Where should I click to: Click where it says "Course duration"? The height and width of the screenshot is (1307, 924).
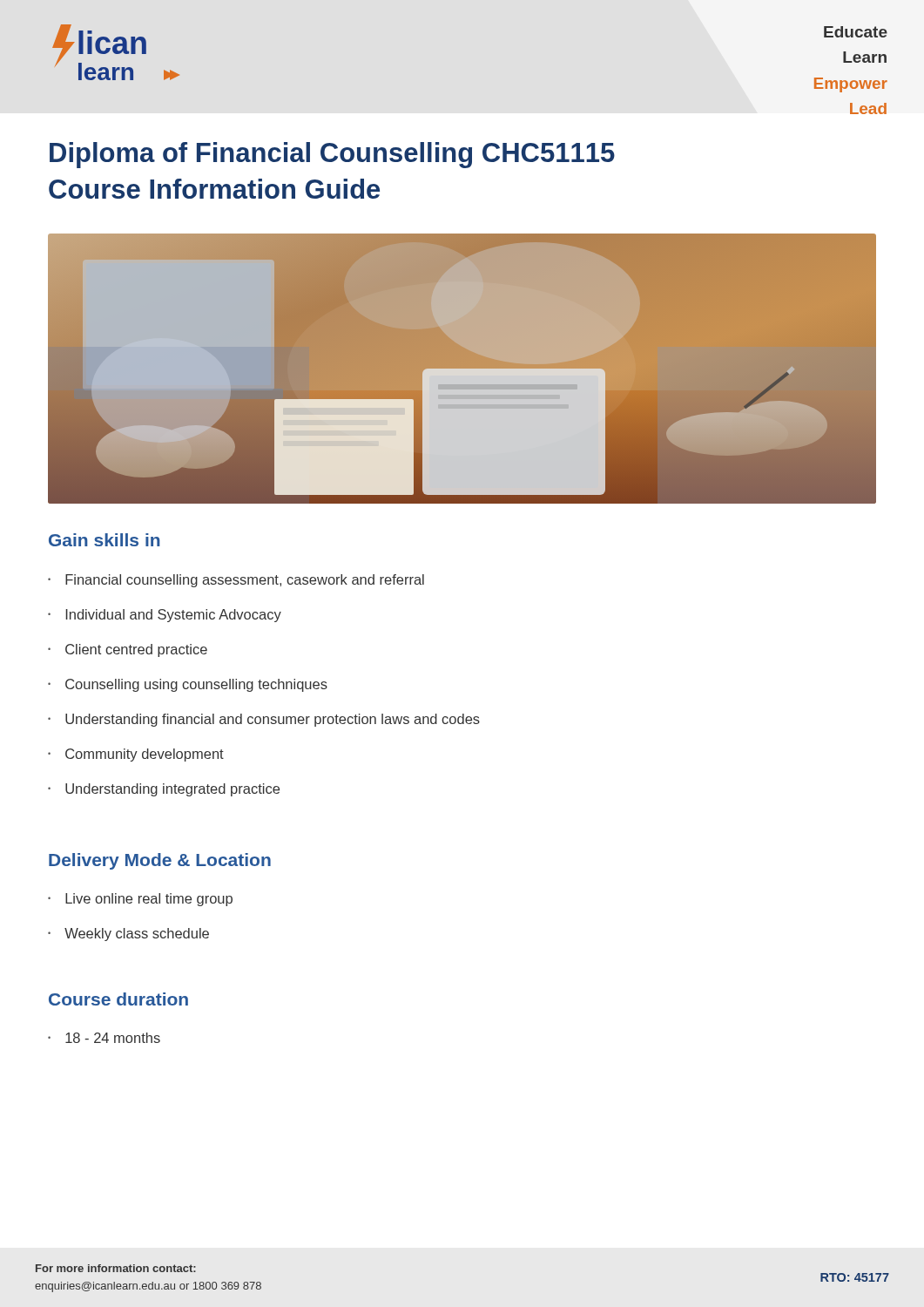pos(119,999)
